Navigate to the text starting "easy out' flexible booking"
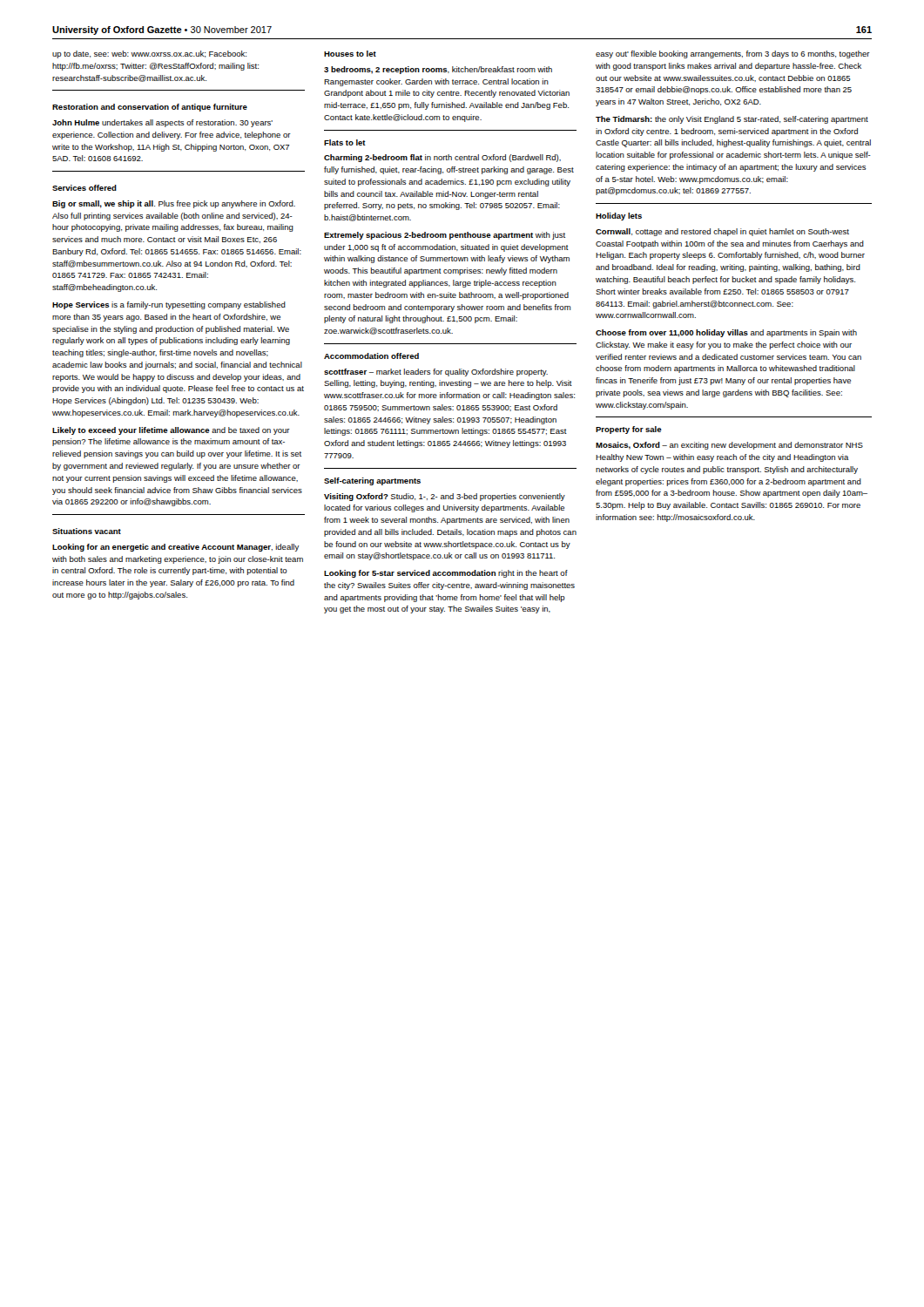The height and width of the screenshot is (1307, 924). click(x=733, y=78)
